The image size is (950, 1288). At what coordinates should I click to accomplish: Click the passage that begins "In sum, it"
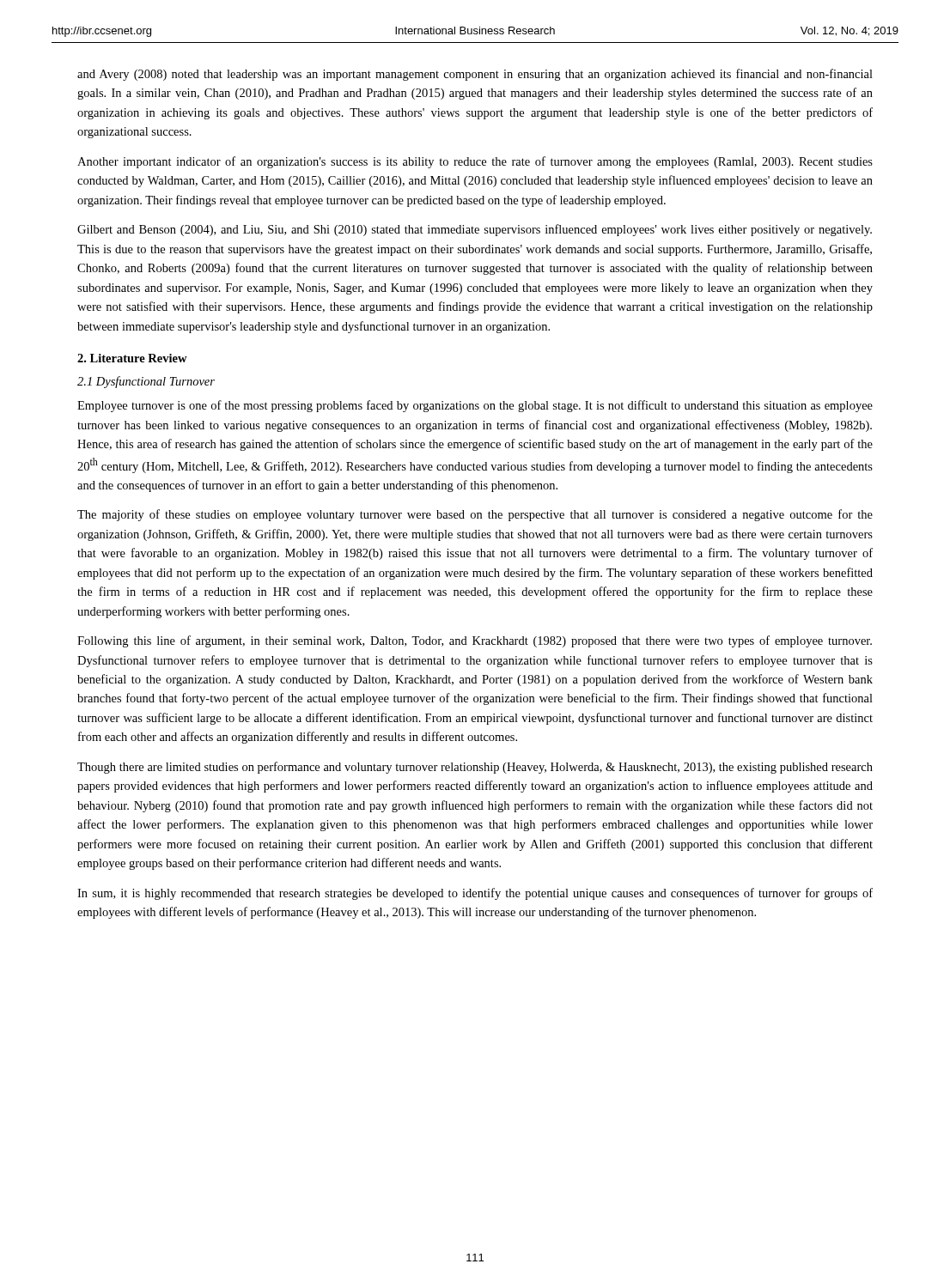click(x=475, y=902)
